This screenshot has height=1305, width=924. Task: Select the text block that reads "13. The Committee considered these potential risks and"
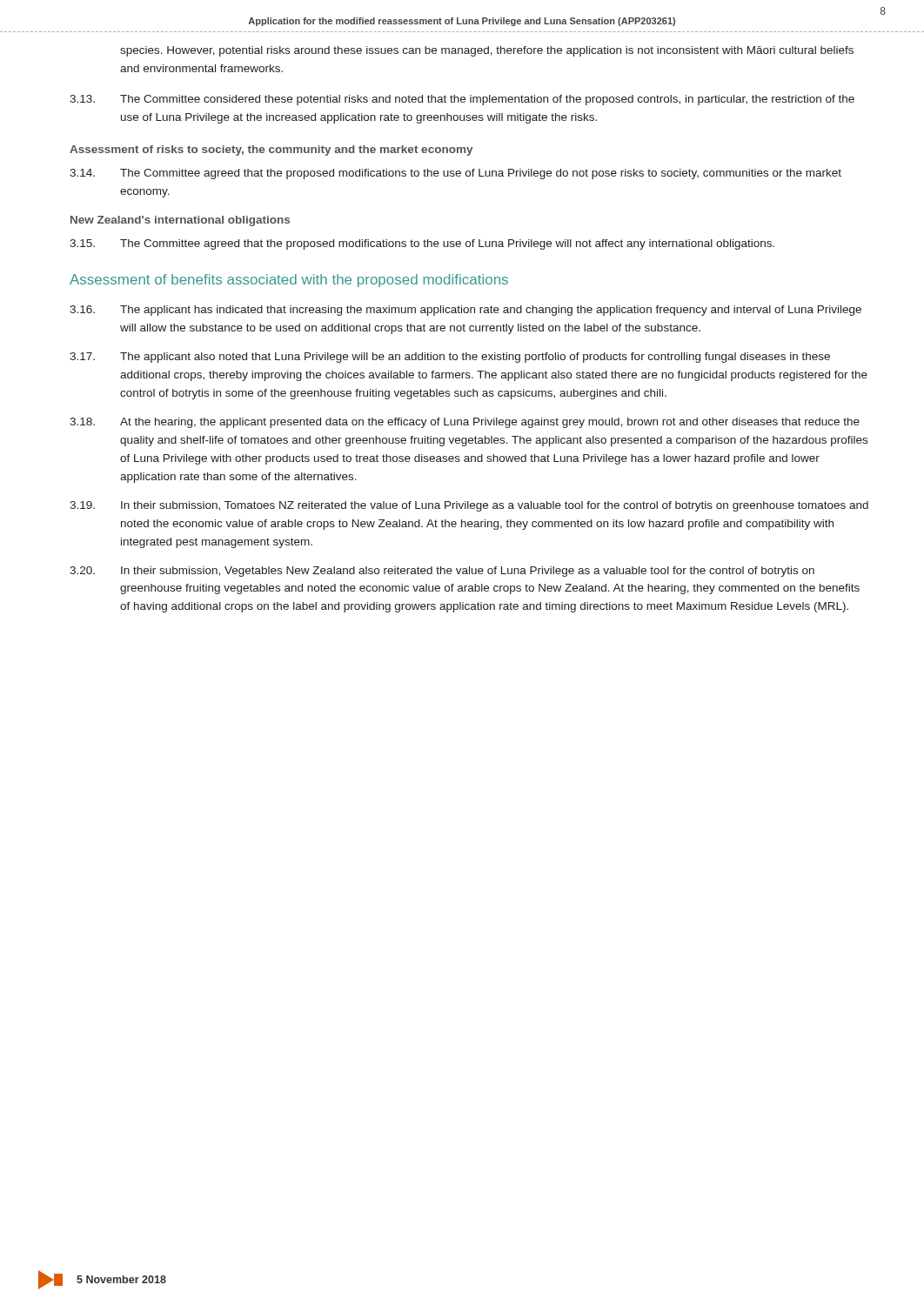tap(471, 109)
